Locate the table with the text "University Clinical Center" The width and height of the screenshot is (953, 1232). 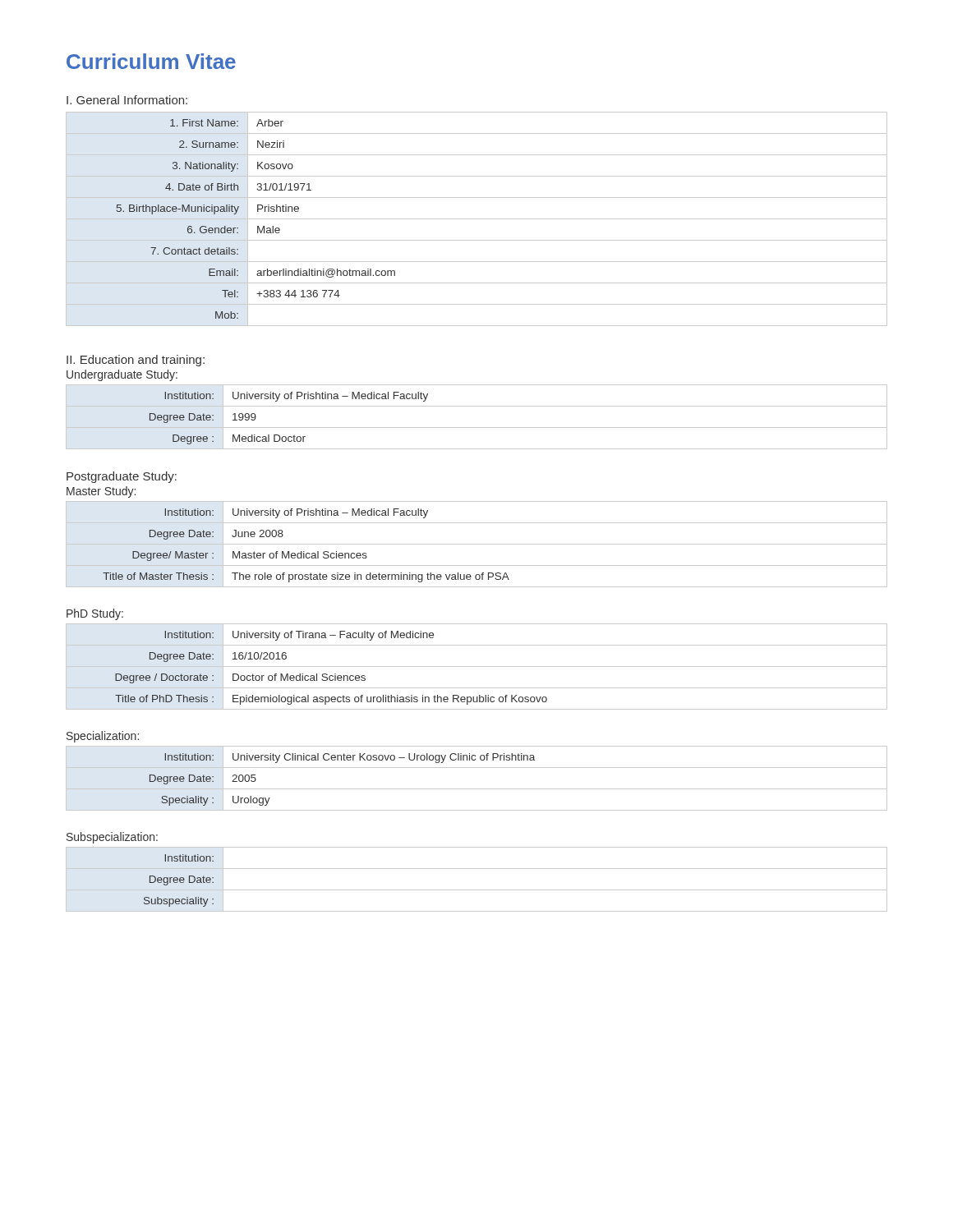point(476,778)
